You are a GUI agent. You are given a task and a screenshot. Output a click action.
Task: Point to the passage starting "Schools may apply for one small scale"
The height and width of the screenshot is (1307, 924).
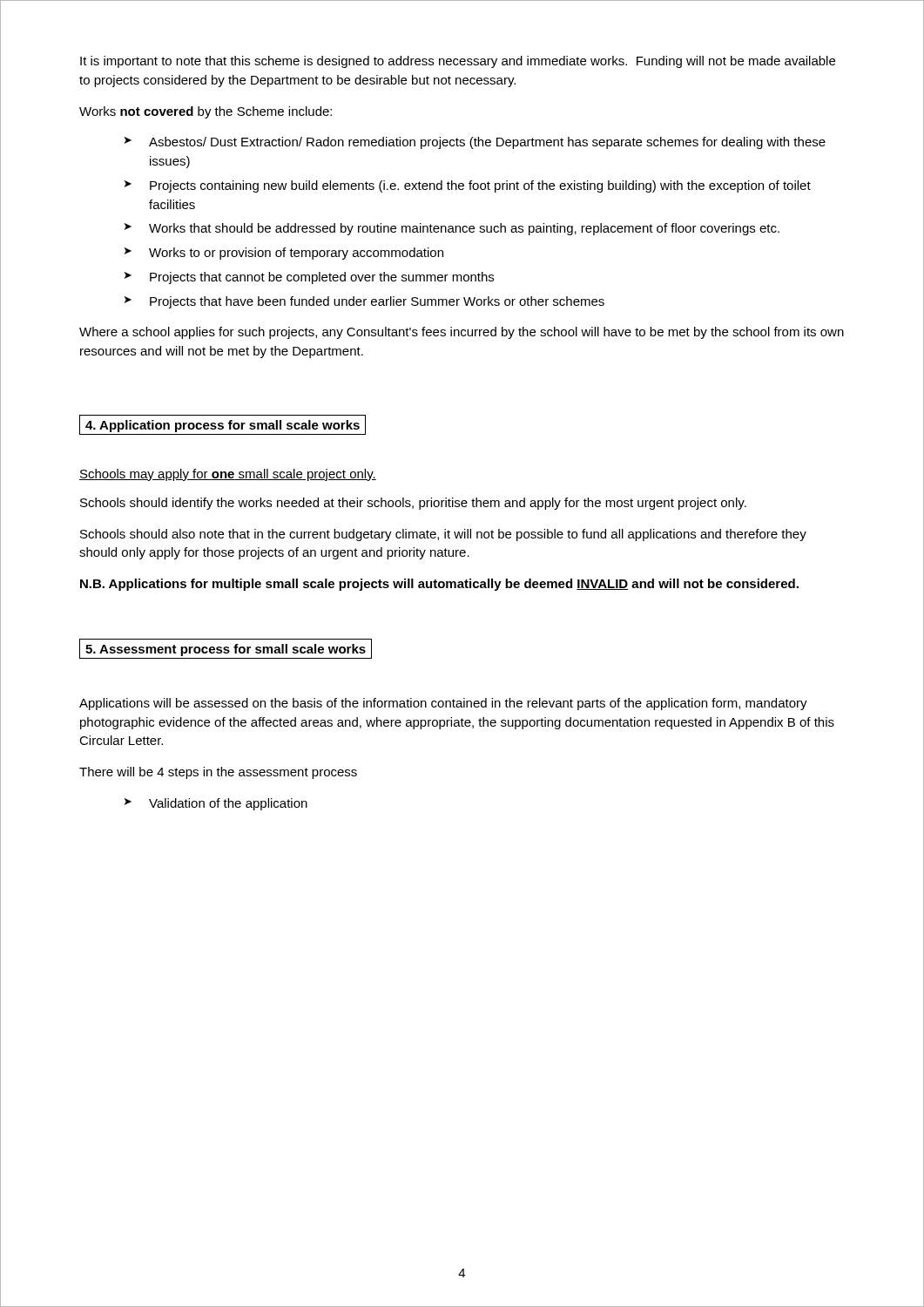[x=228, y=473]
